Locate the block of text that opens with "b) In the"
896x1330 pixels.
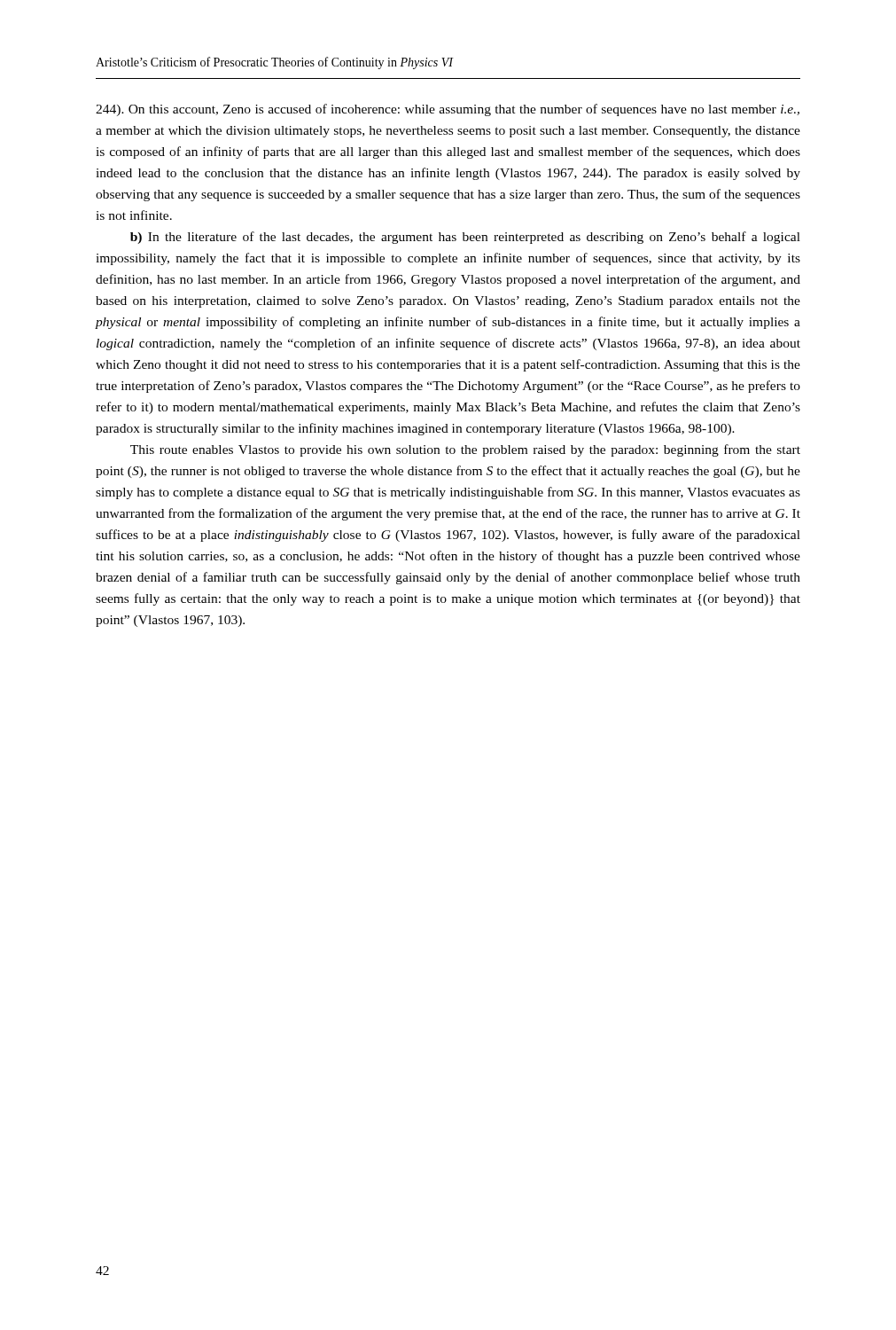point(448,332)
